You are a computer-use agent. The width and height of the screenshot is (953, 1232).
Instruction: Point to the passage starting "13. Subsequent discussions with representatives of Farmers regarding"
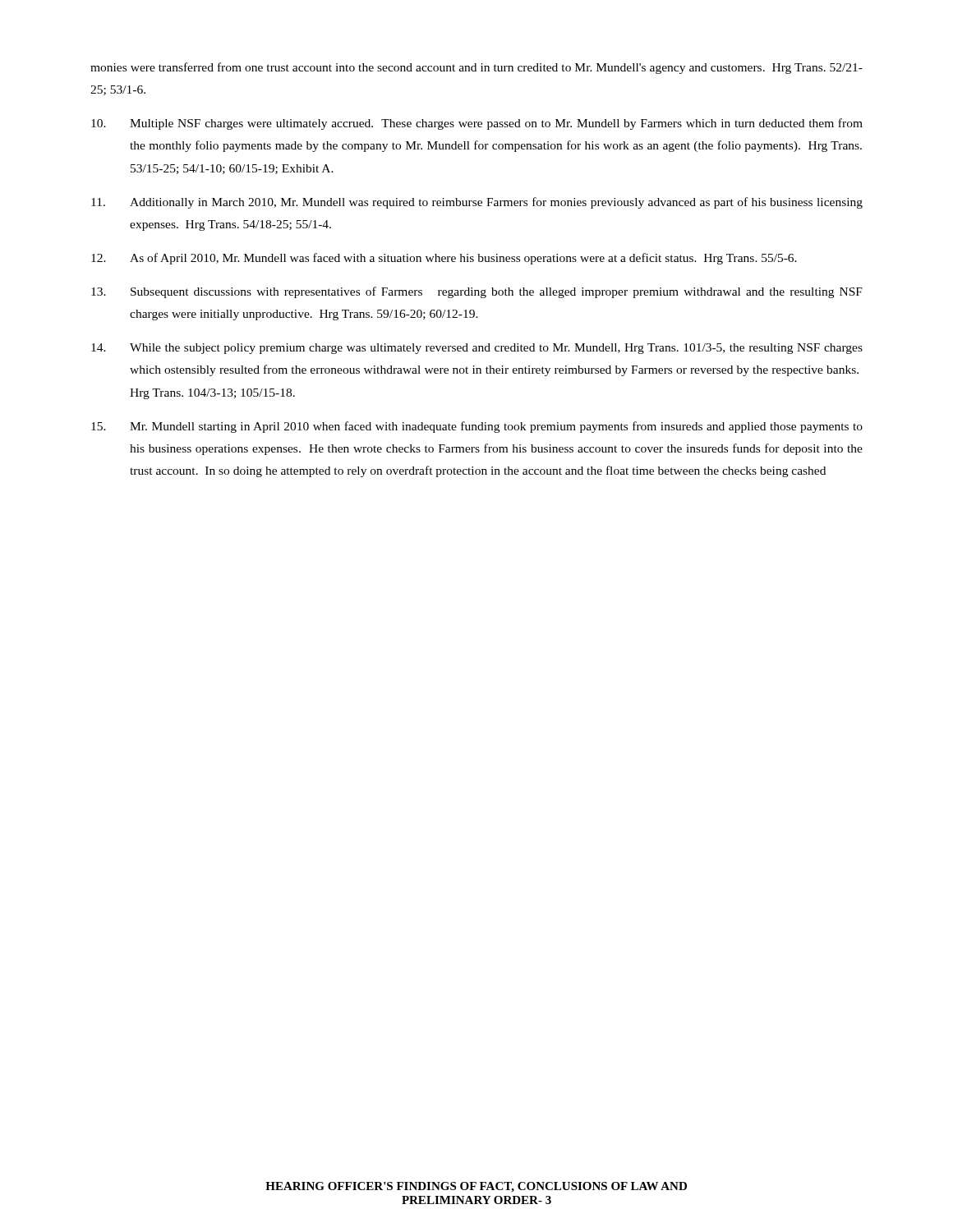pyautogui.click(x=476, y=302)
